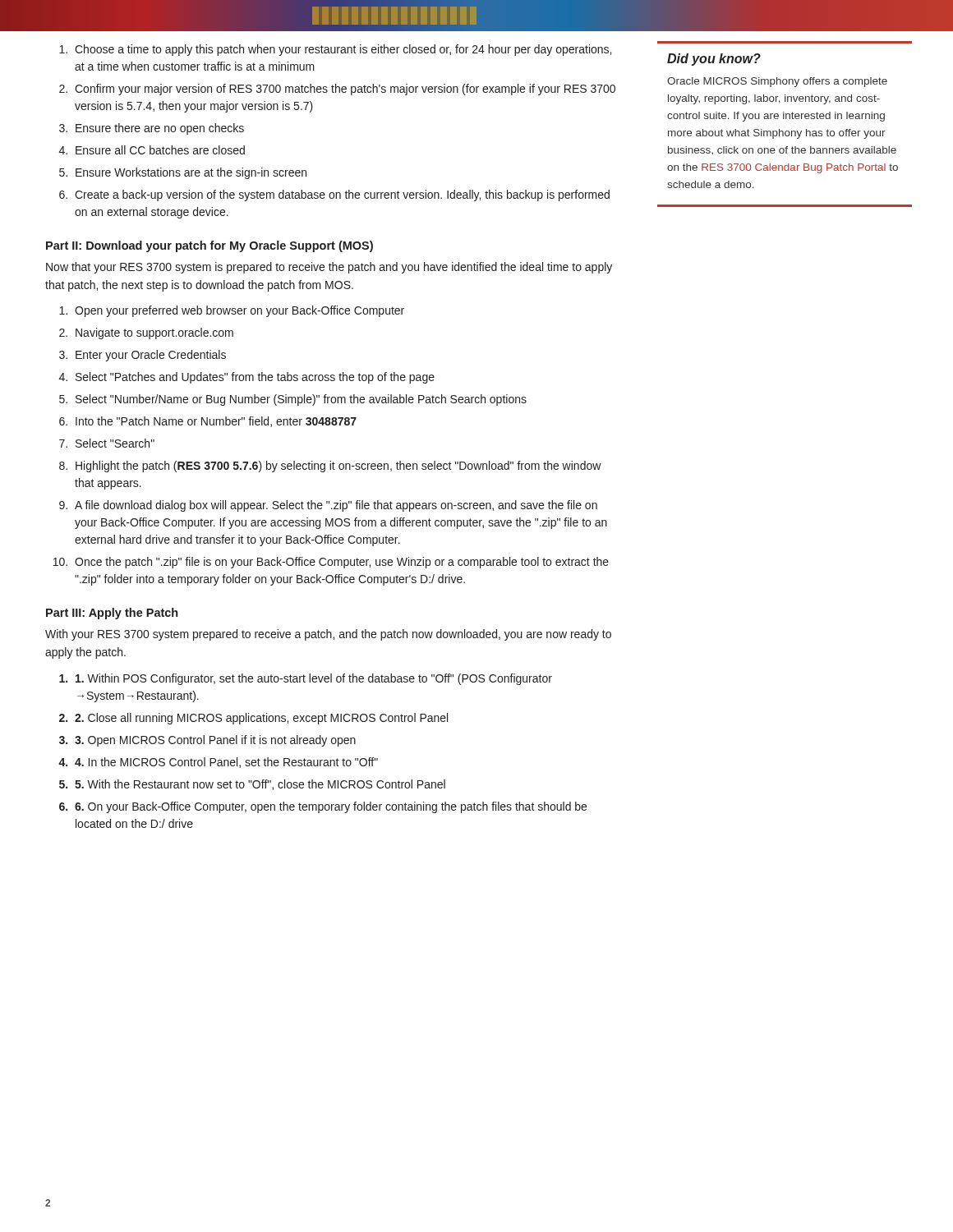Navigate to the text block starting "Open your preferred web"
953x1232 pixels.
tap(240, 311)
